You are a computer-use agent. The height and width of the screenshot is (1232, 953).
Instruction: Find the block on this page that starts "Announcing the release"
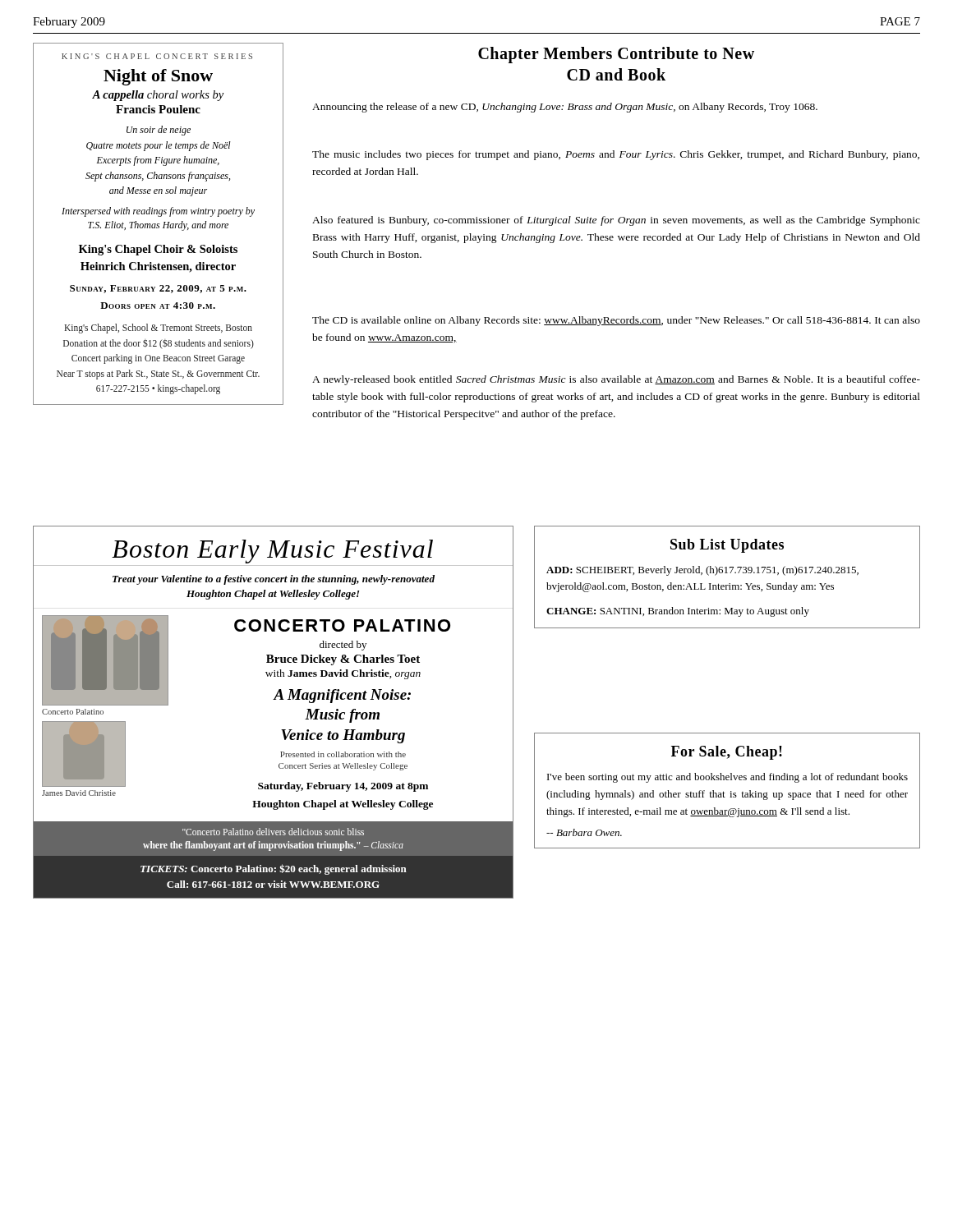pos(616,107)
